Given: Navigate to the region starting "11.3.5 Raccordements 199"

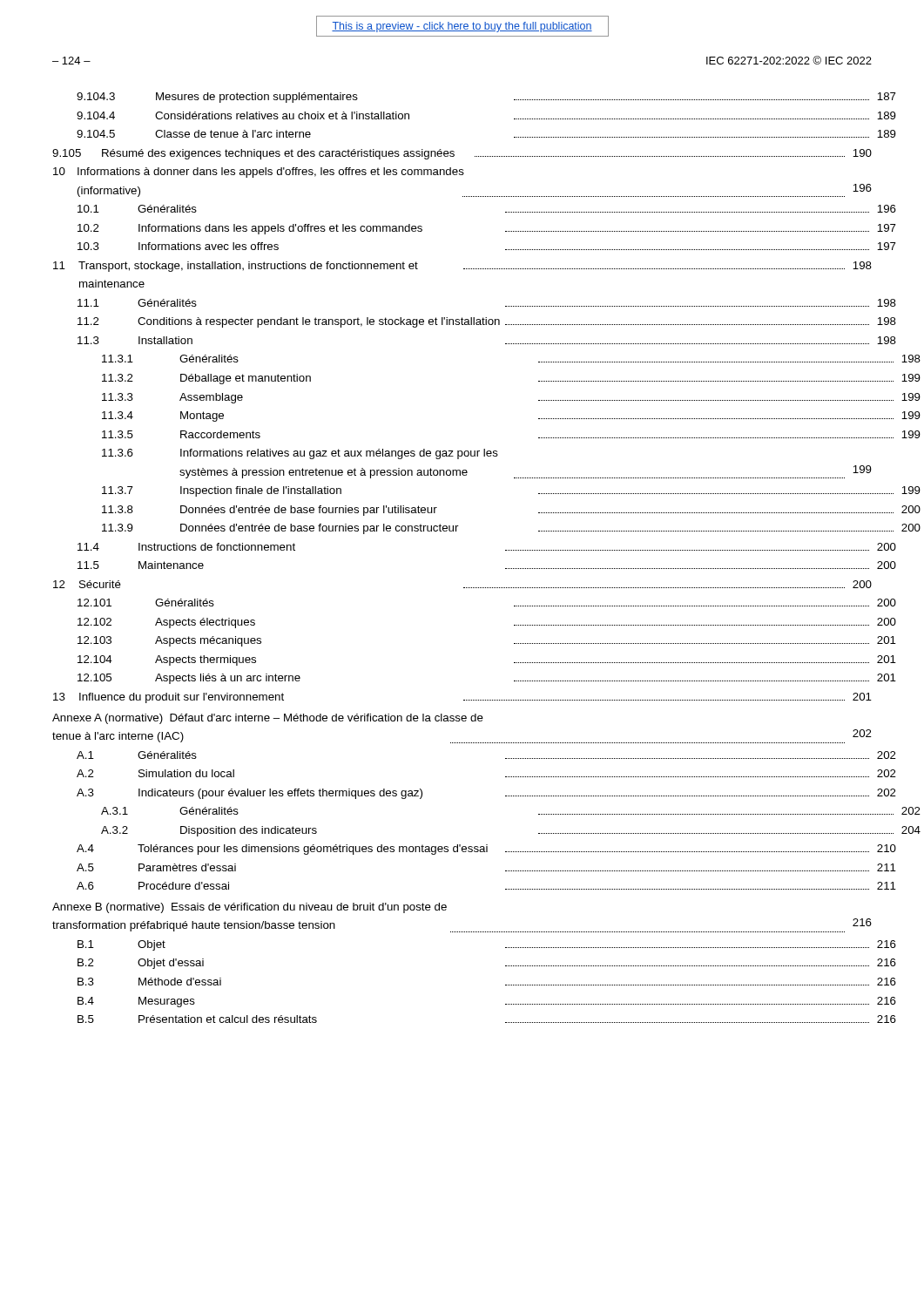Looking at the screenshot, I should coord(121,434).
